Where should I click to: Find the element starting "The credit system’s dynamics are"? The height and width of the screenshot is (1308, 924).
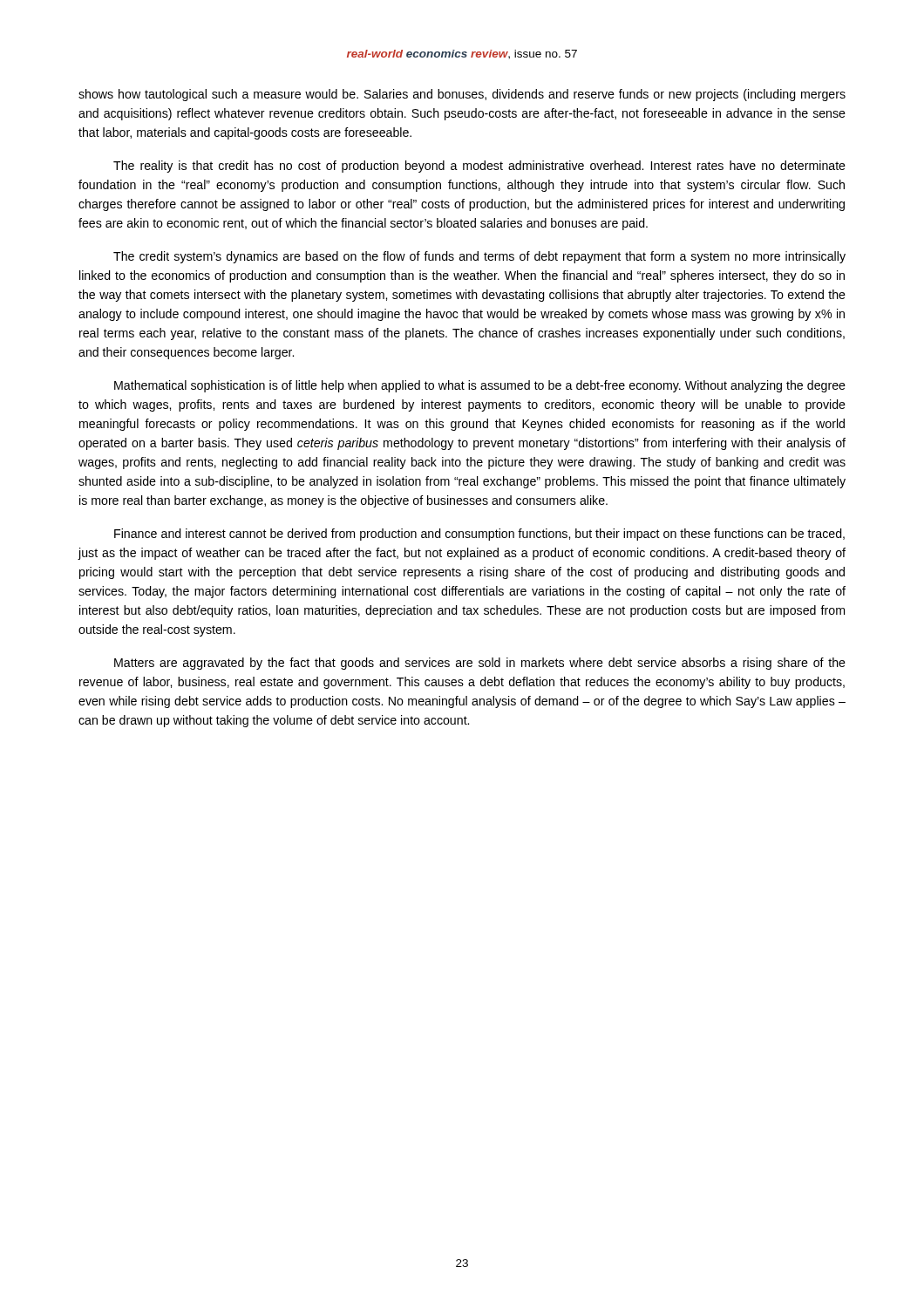462,304
